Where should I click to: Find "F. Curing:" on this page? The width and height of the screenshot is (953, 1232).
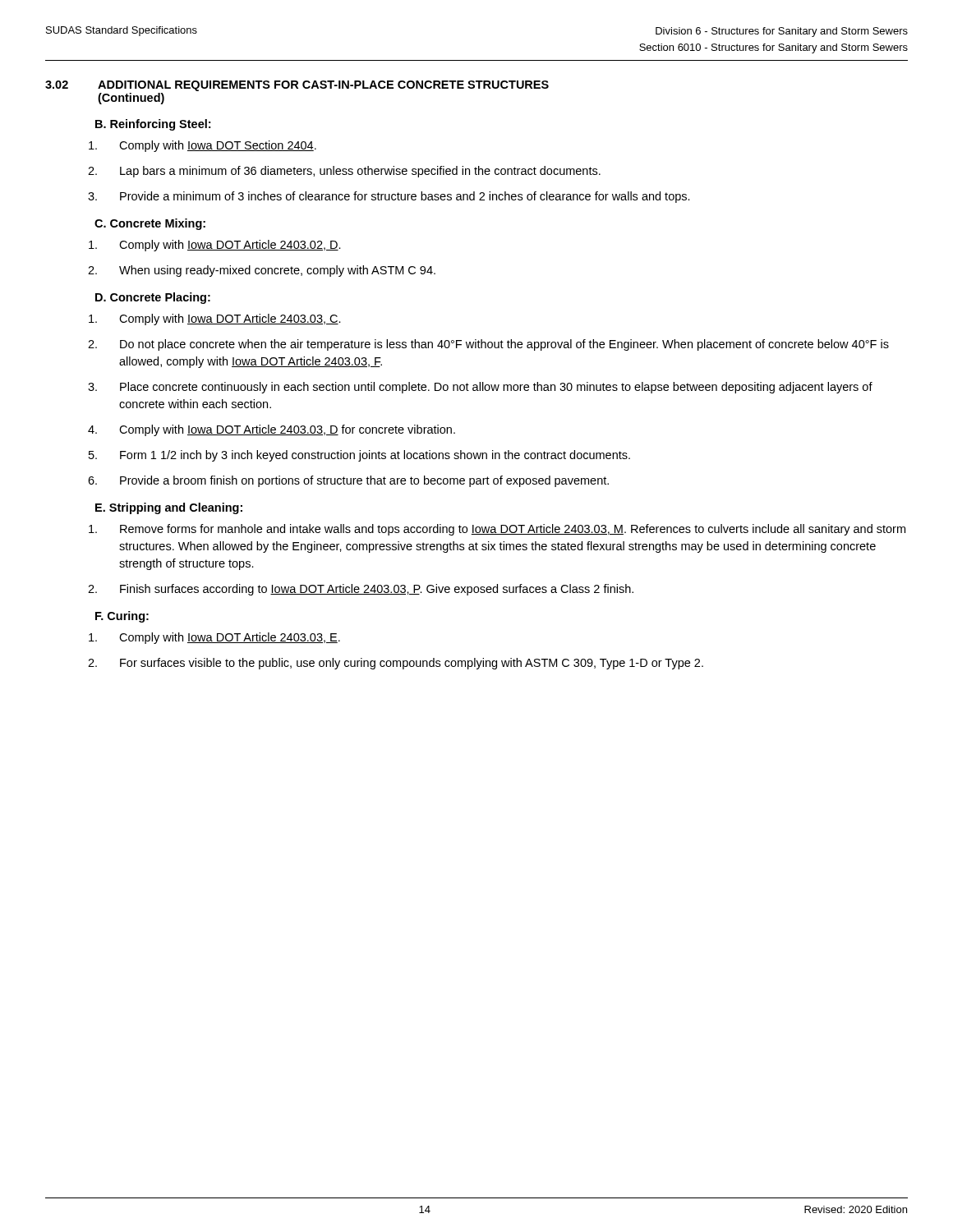pos(122,616)
